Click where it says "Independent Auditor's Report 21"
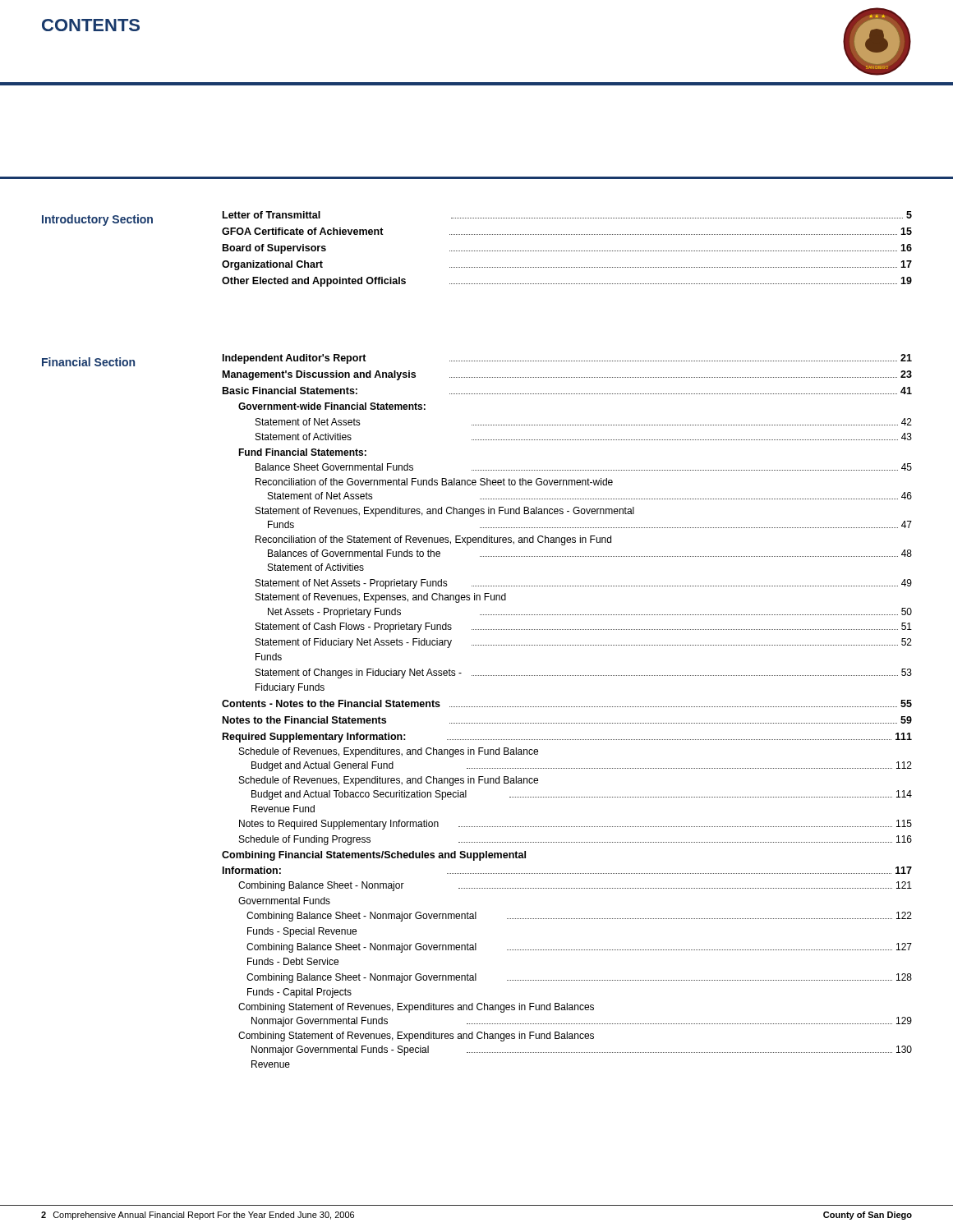 [567, 358]
